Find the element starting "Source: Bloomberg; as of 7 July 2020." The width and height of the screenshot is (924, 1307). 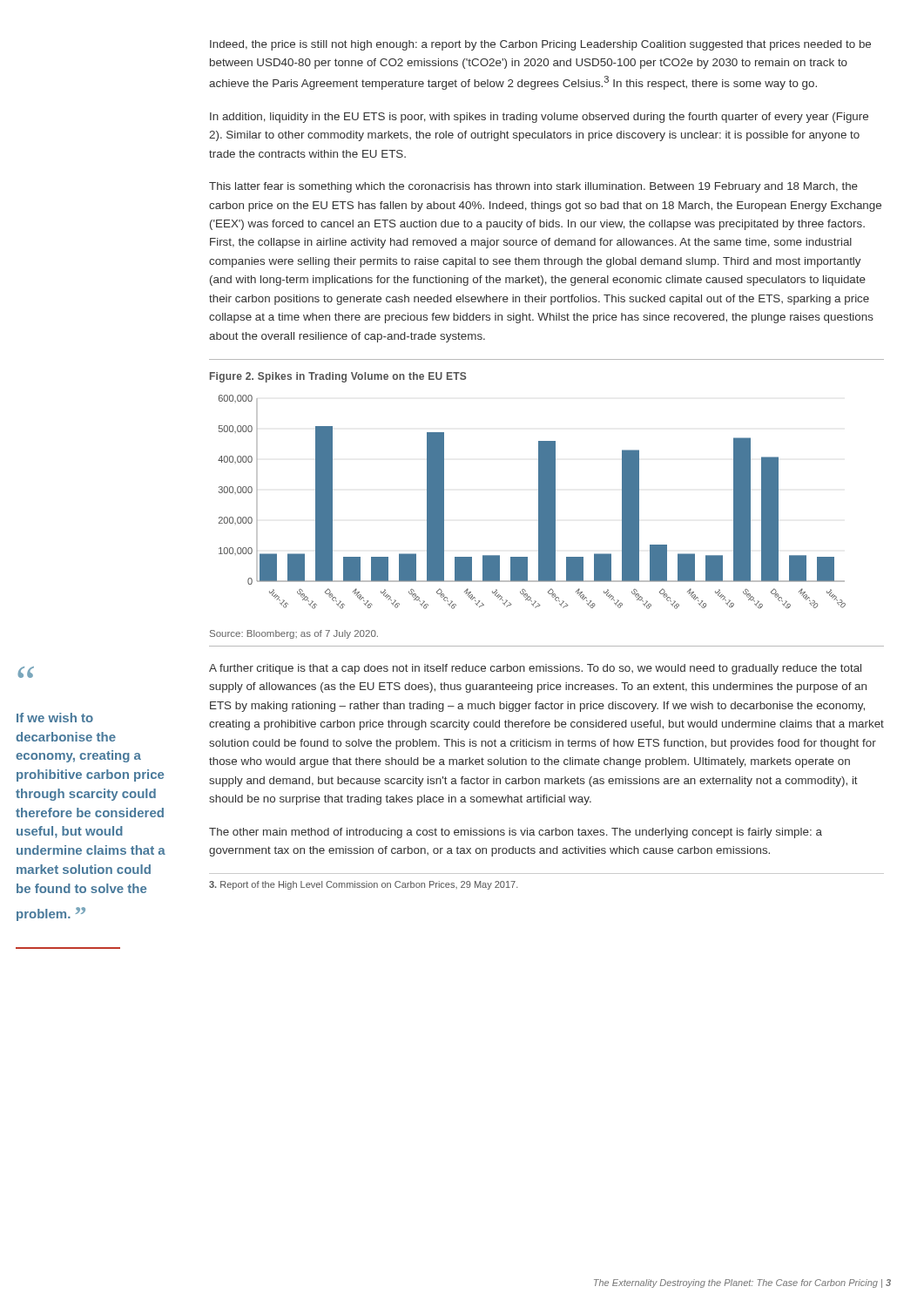tap(294, 634)
